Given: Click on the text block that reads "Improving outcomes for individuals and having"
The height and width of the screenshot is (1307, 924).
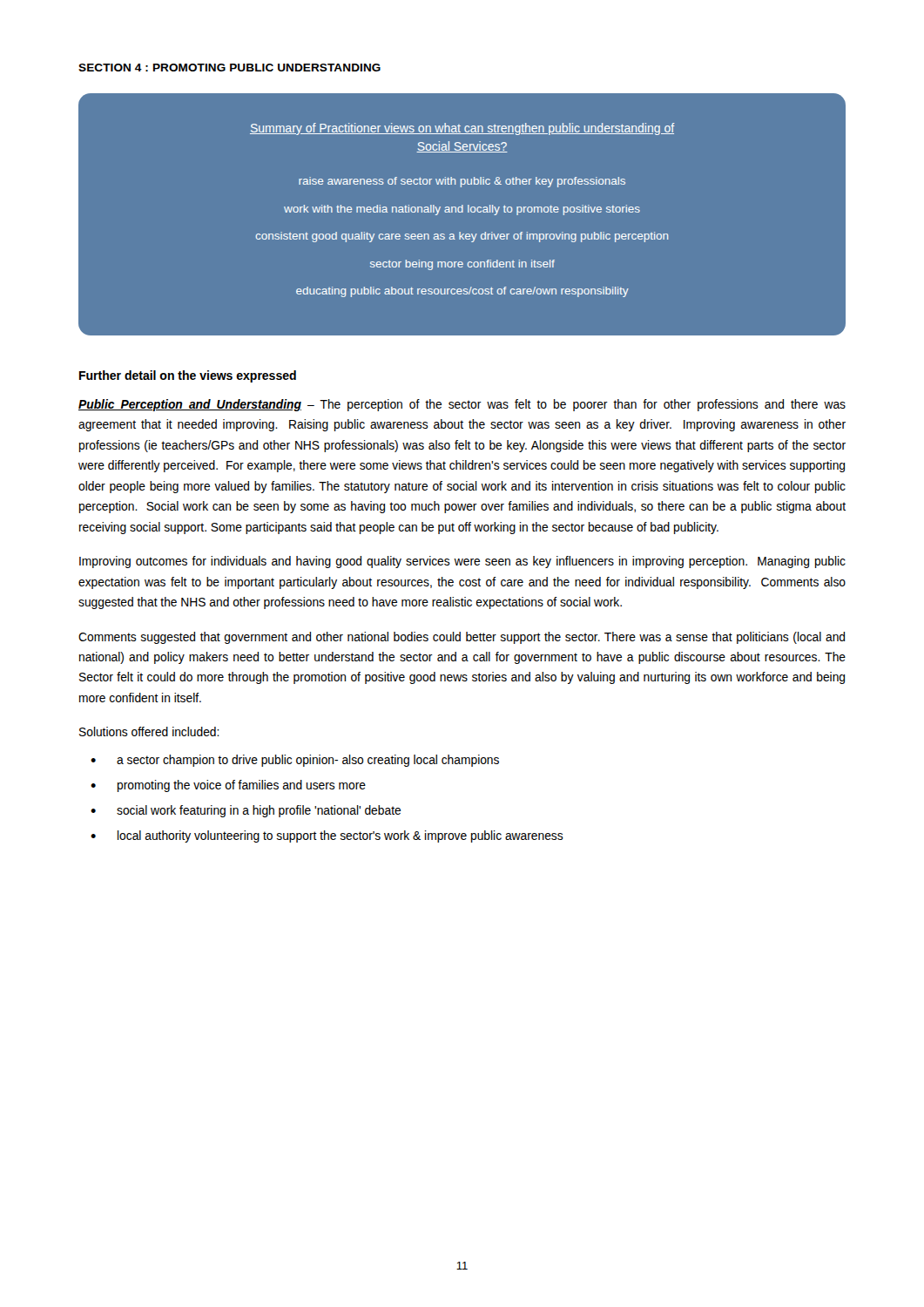Looking at the screenshot, I should click(462, 582).
